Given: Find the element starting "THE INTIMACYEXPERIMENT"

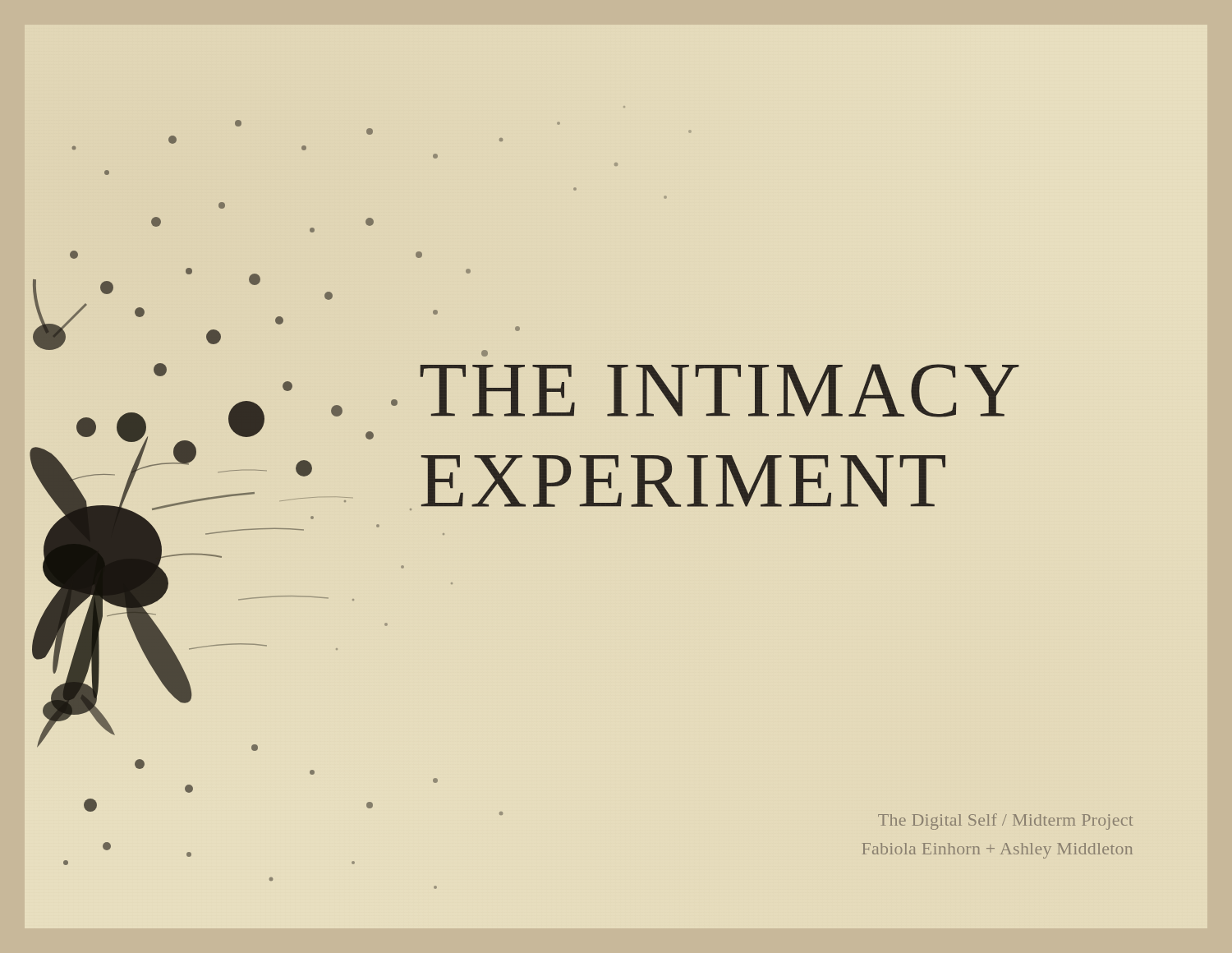Looking at the screenshot, I should pos(780,436).
